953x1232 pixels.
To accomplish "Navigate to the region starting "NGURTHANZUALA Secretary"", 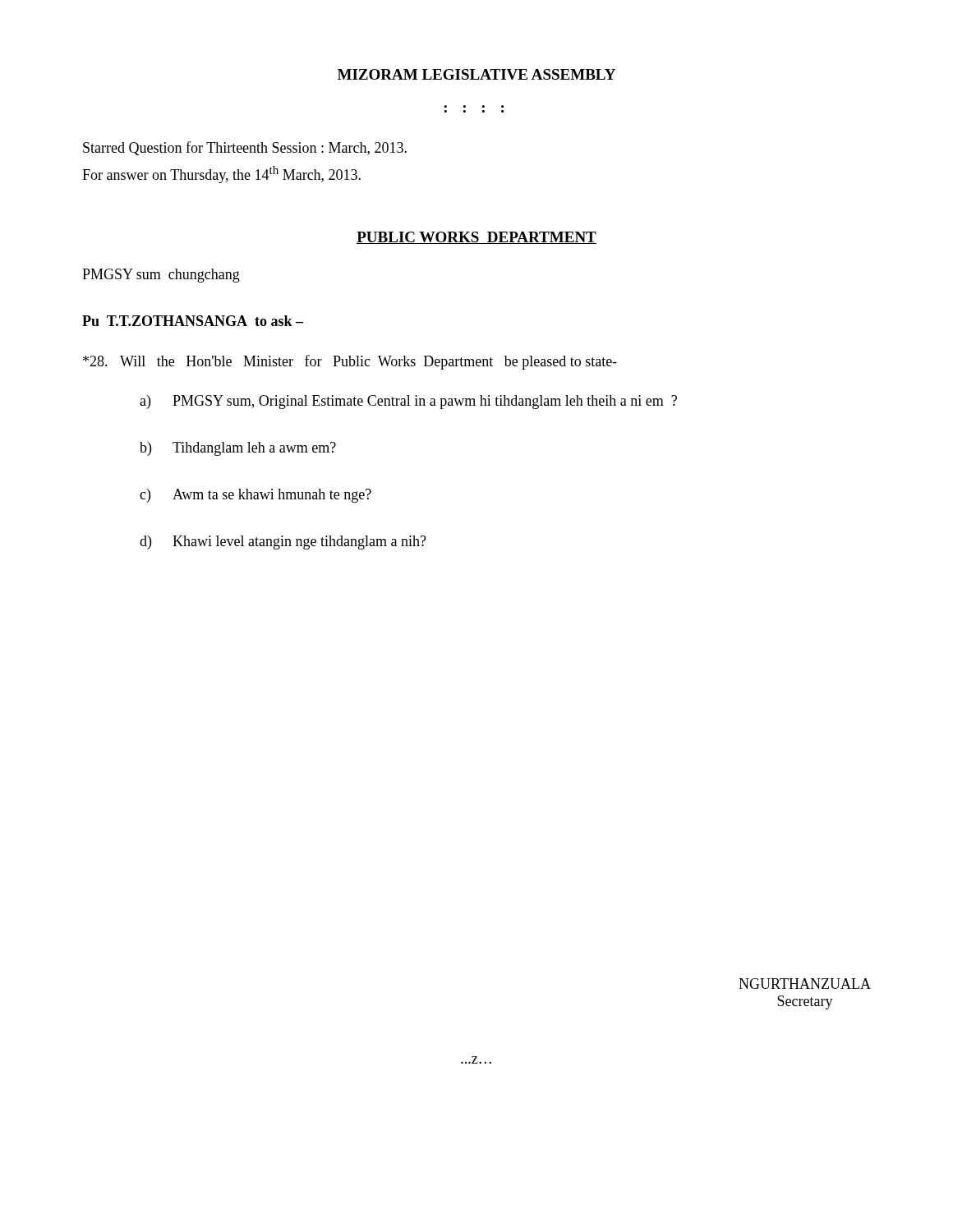I will click(x=805, y=993).
